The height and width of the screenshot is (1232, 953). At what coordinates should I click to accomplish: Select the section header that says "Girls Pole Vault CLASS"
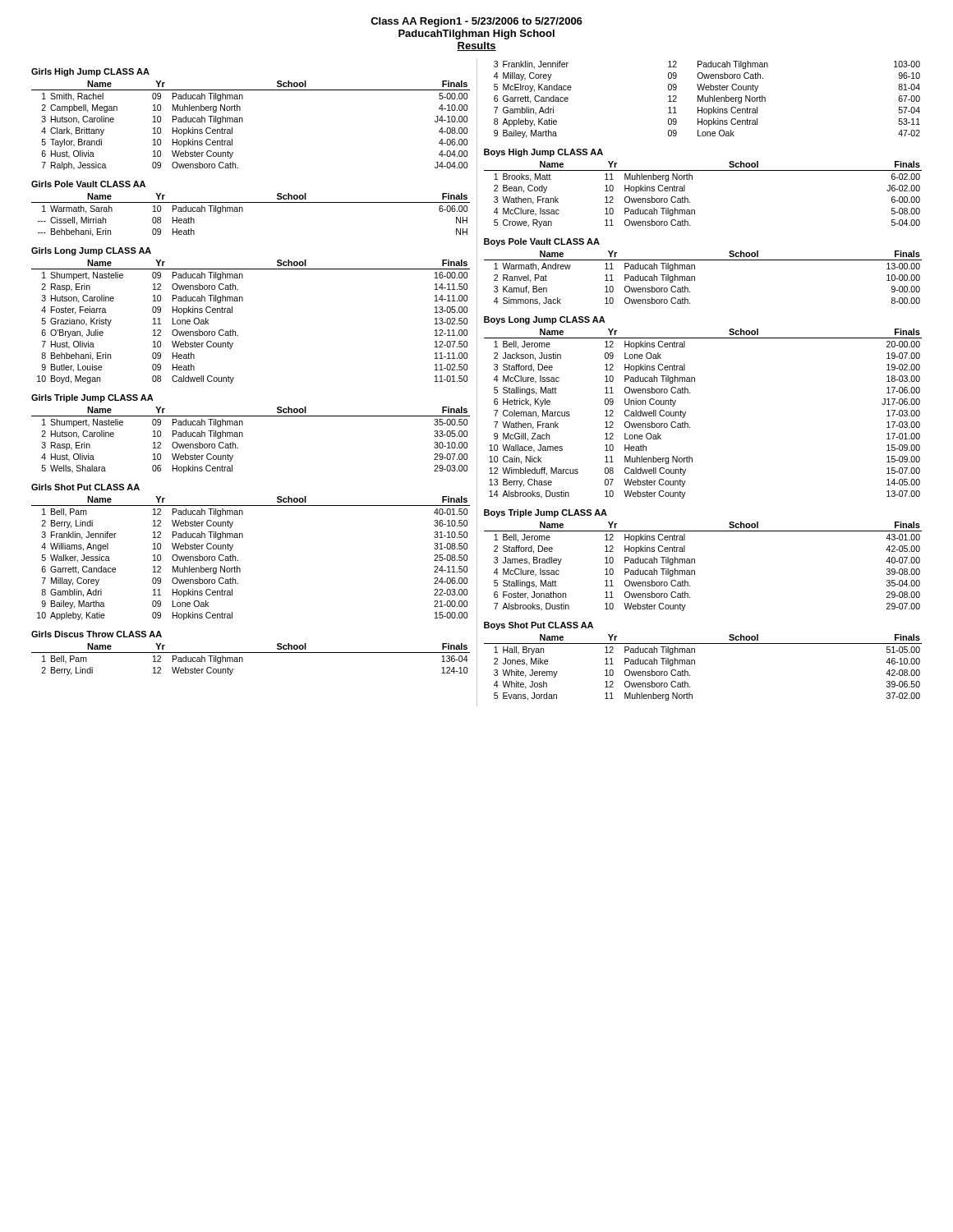[89, 184]
